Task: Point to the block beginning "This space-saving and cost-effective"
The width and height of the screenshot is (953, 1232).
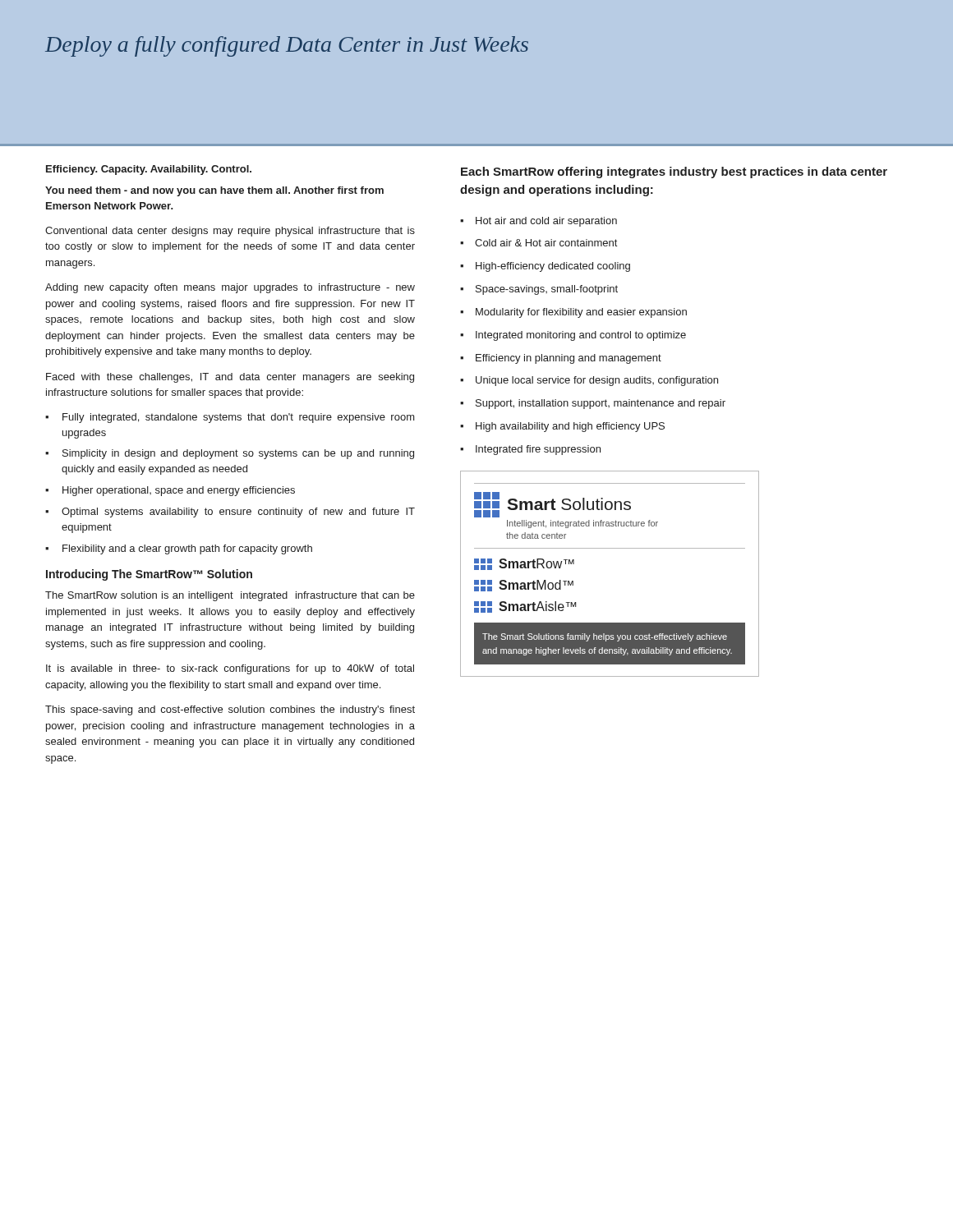Action: pos(230,734)
